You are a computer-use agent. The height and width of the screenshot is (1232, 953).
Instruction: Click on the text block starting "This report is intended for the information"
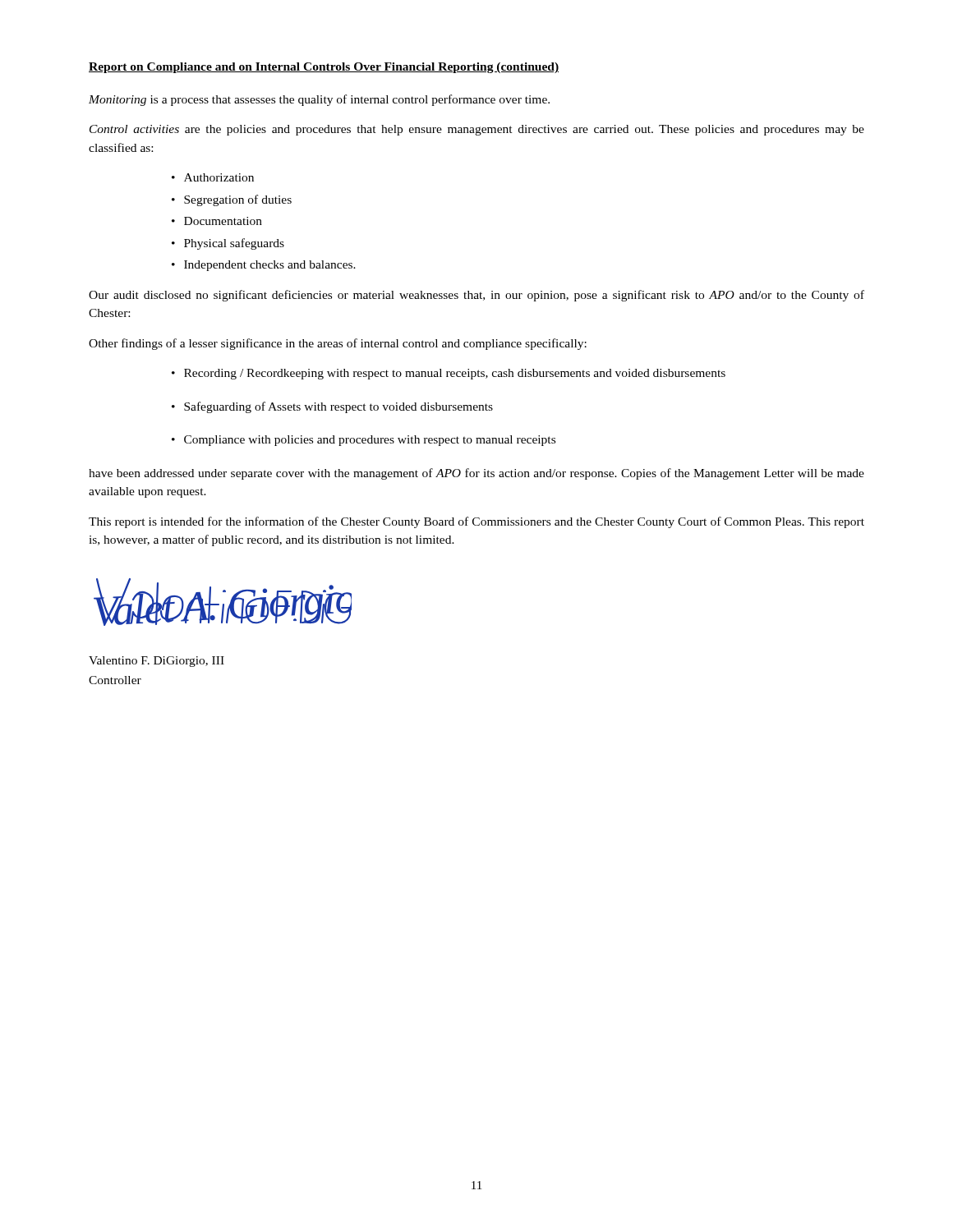point(476,530)
